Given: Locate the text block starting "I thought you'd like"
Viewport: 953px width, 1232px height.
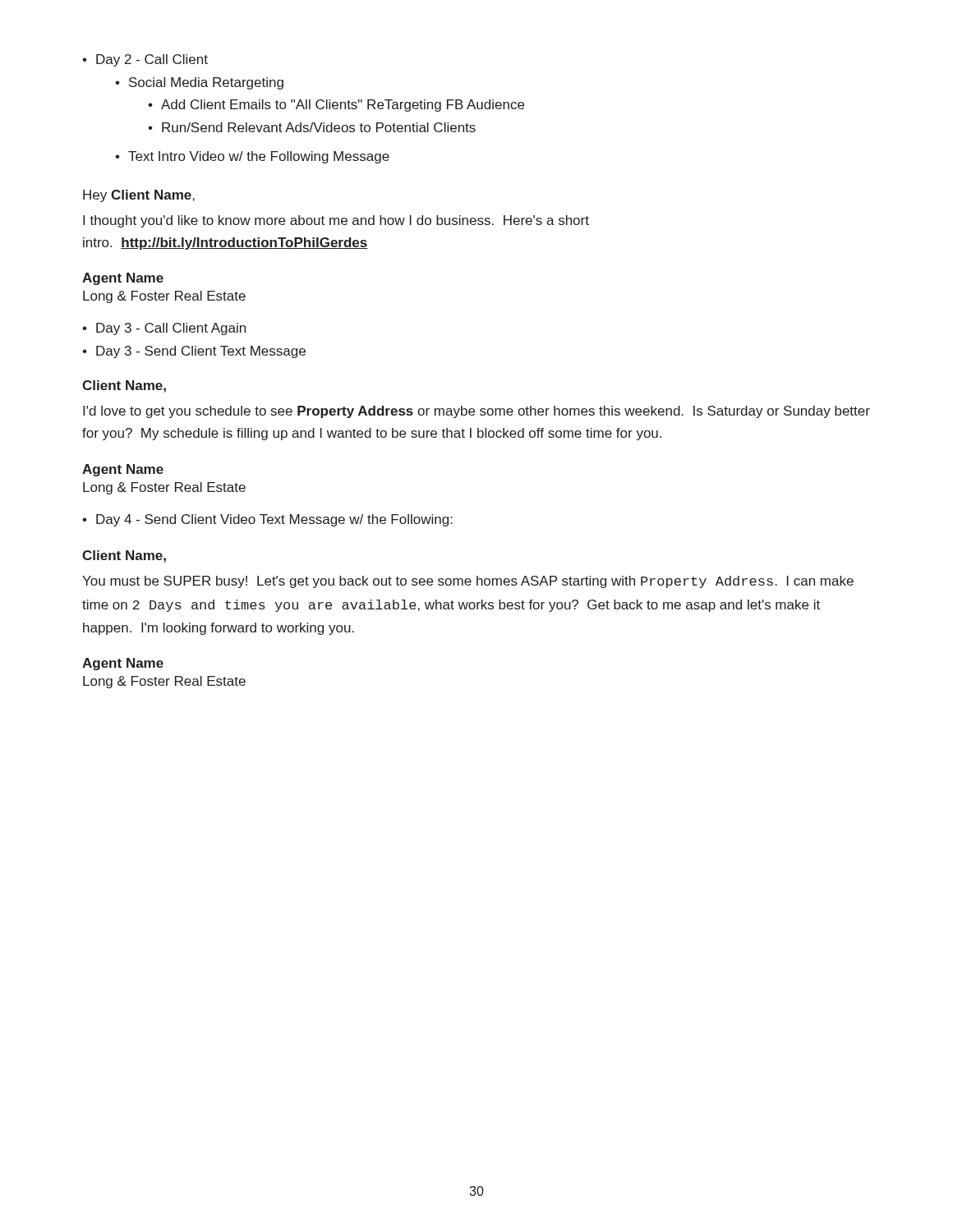Looking at the screenshot, I should pos(336,231).
